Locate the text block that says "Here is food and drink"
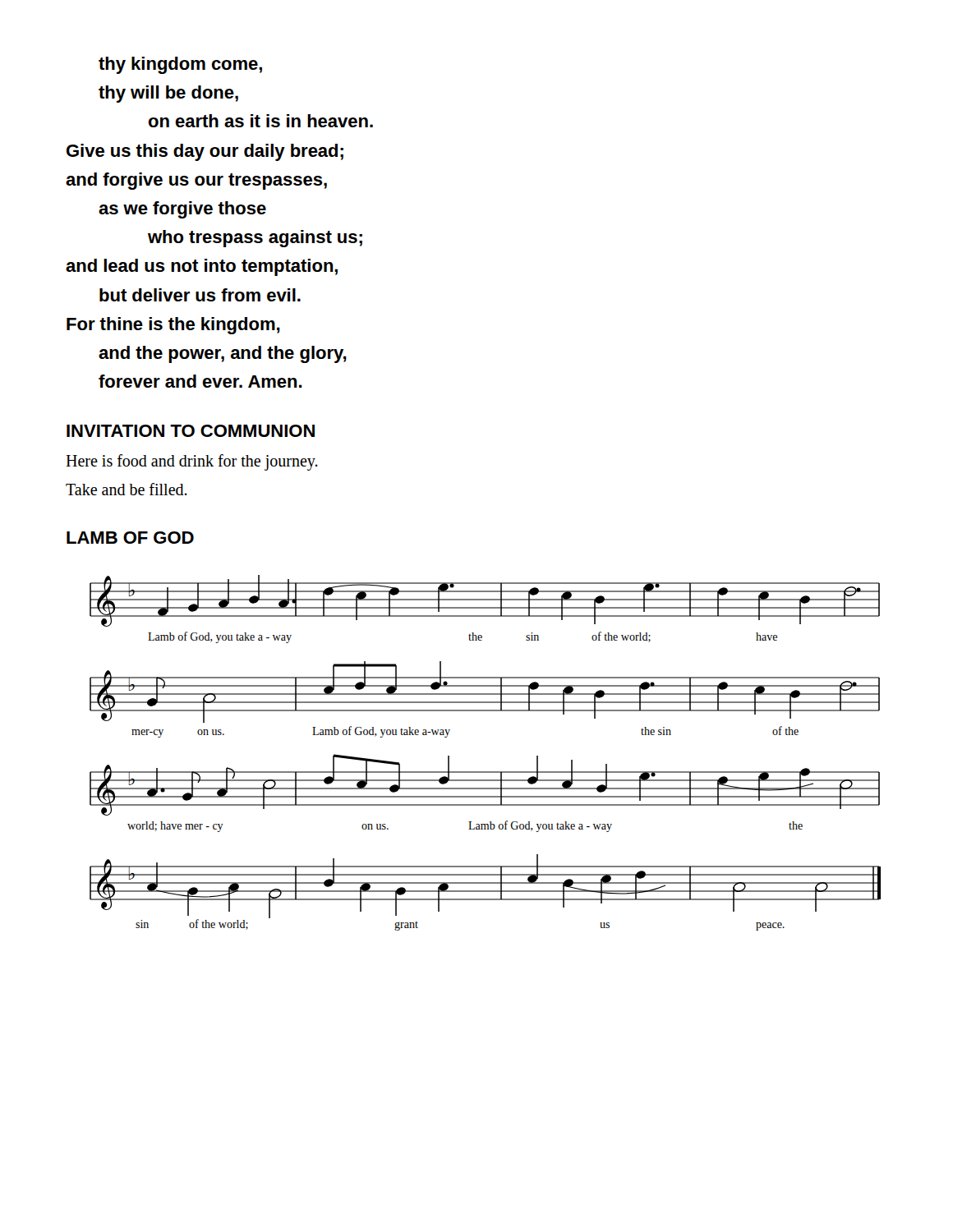The image size is (953, 1232). coord(192,462)
